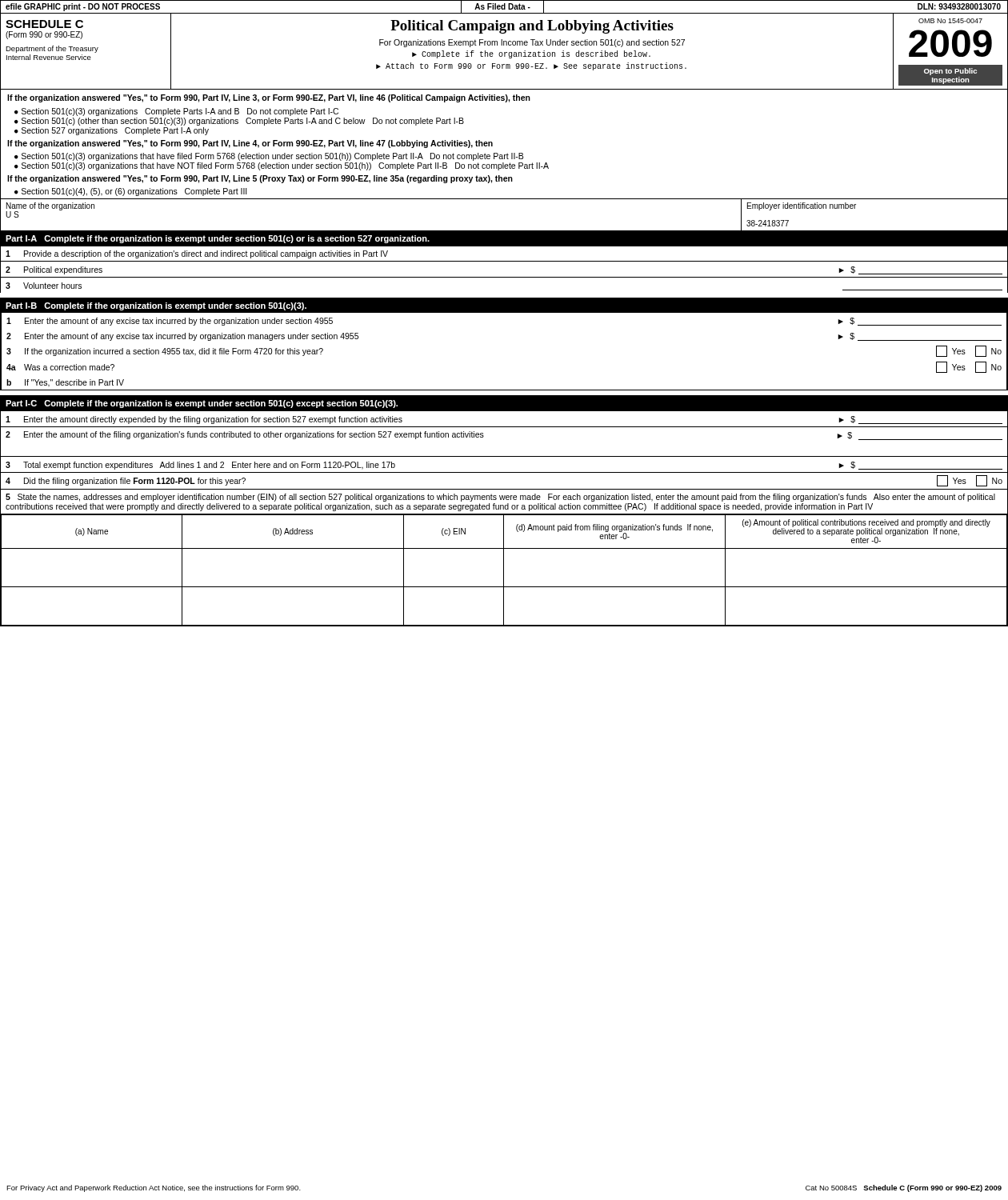Image resolution: width=1008 pixels, height=1200 pixels.
Task: Locate the block of text that opens with "● Section 501(c)(4), (5), or (6)"
Action: 131,191
